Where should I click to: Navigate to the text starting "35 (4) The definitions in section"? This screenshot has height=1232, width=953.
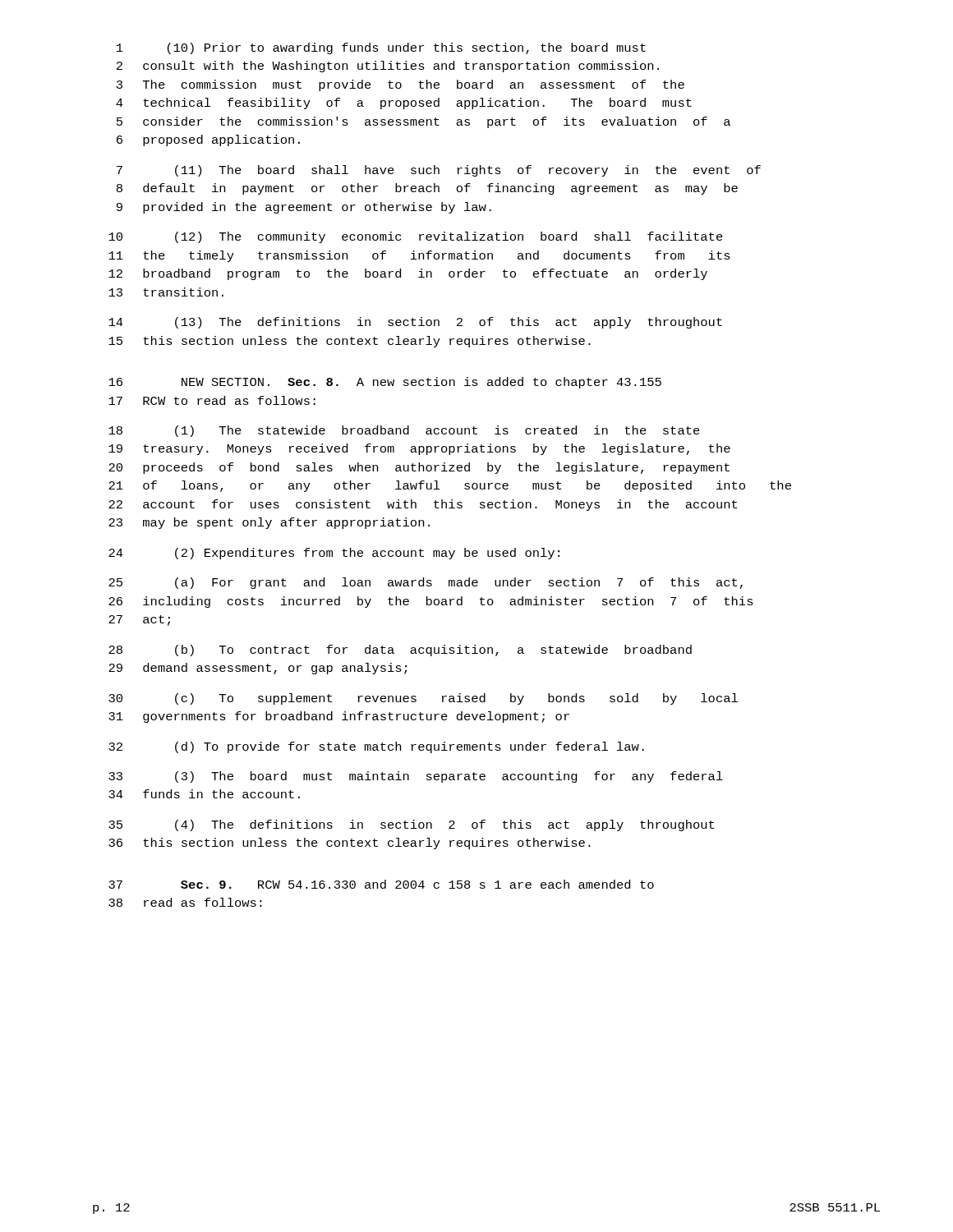486,835
